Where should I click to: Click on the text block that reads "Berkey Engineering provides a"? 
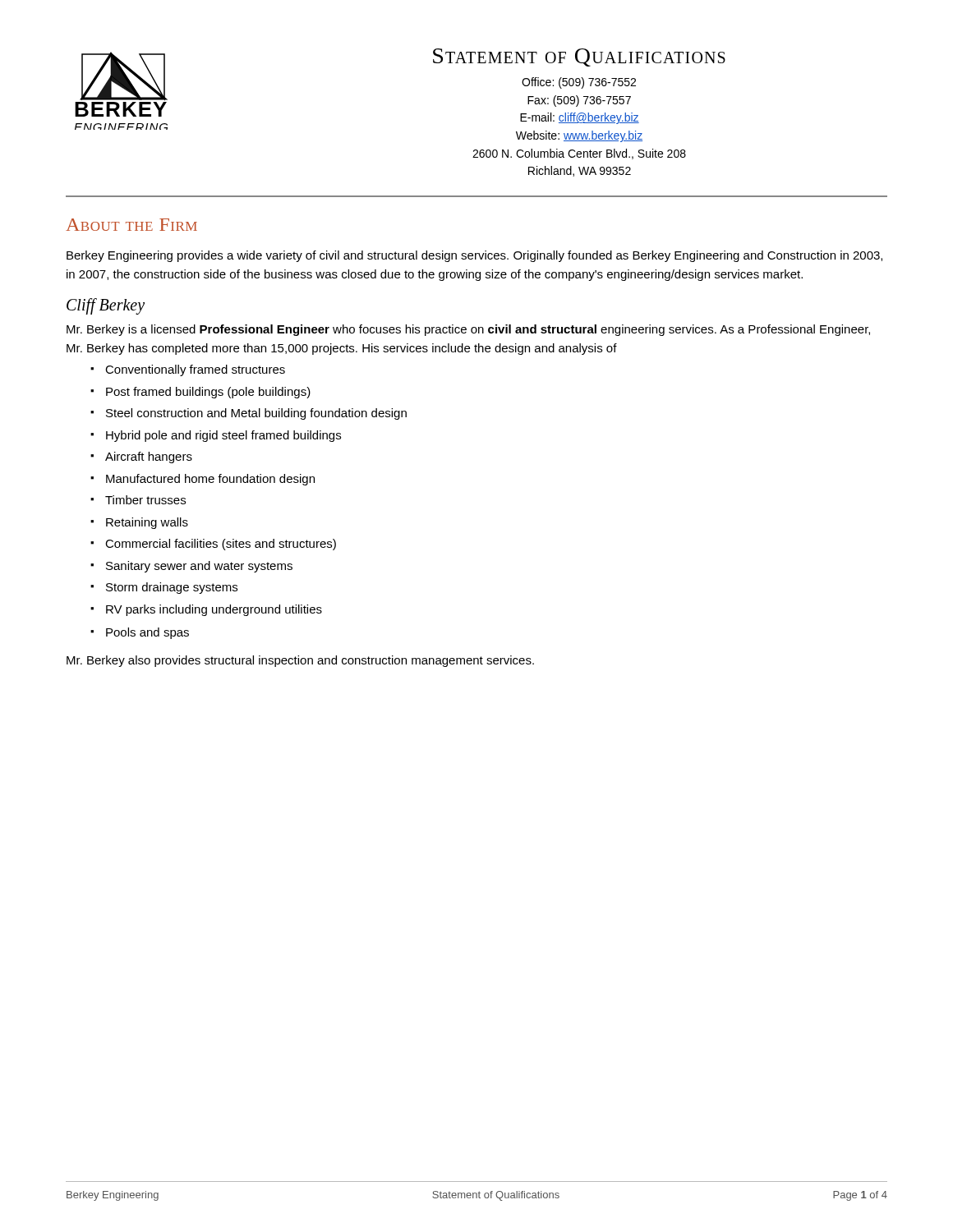coord(475,265)
